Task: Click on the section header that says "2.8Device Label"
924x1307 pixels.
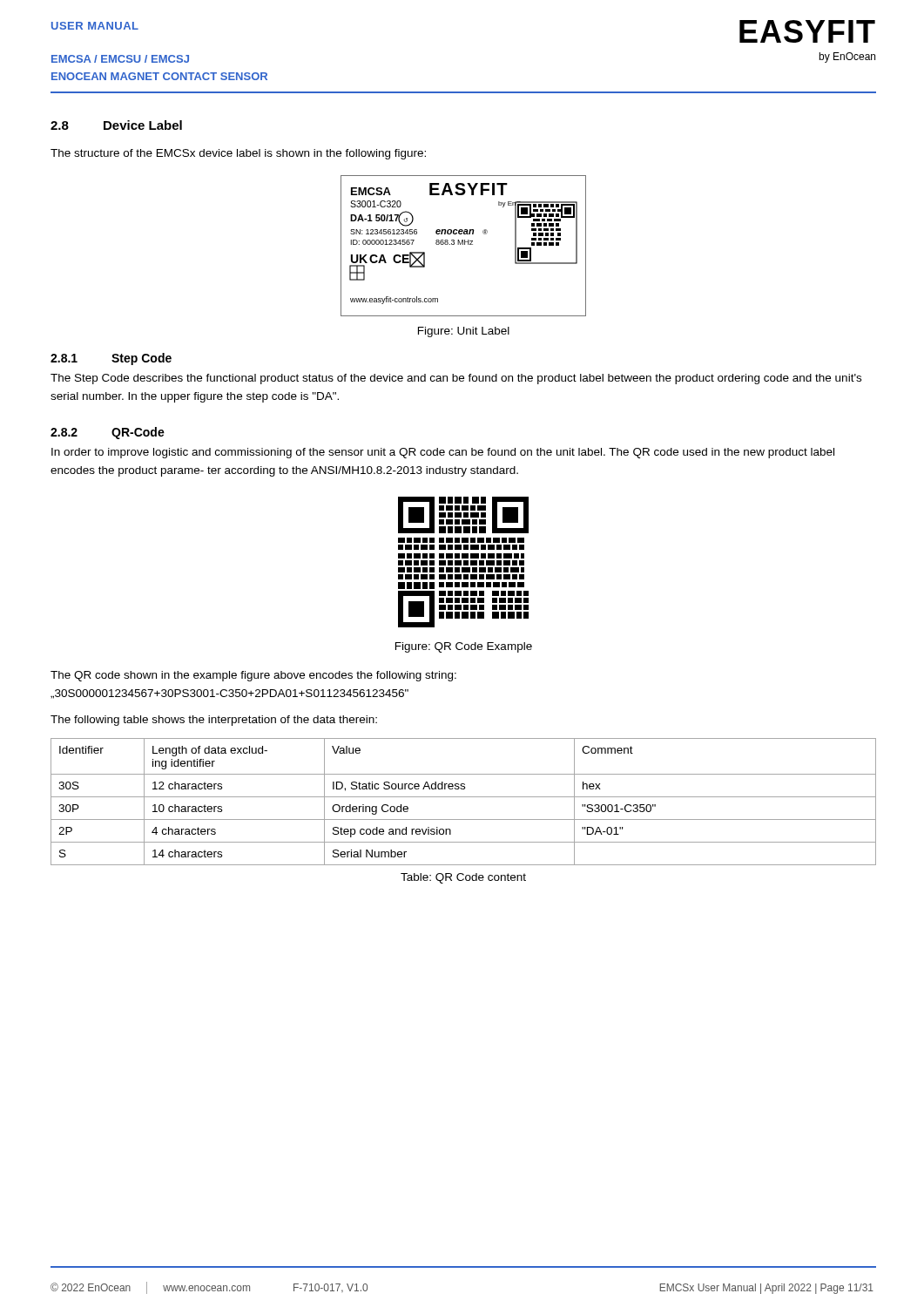Action: click(117, 125)
